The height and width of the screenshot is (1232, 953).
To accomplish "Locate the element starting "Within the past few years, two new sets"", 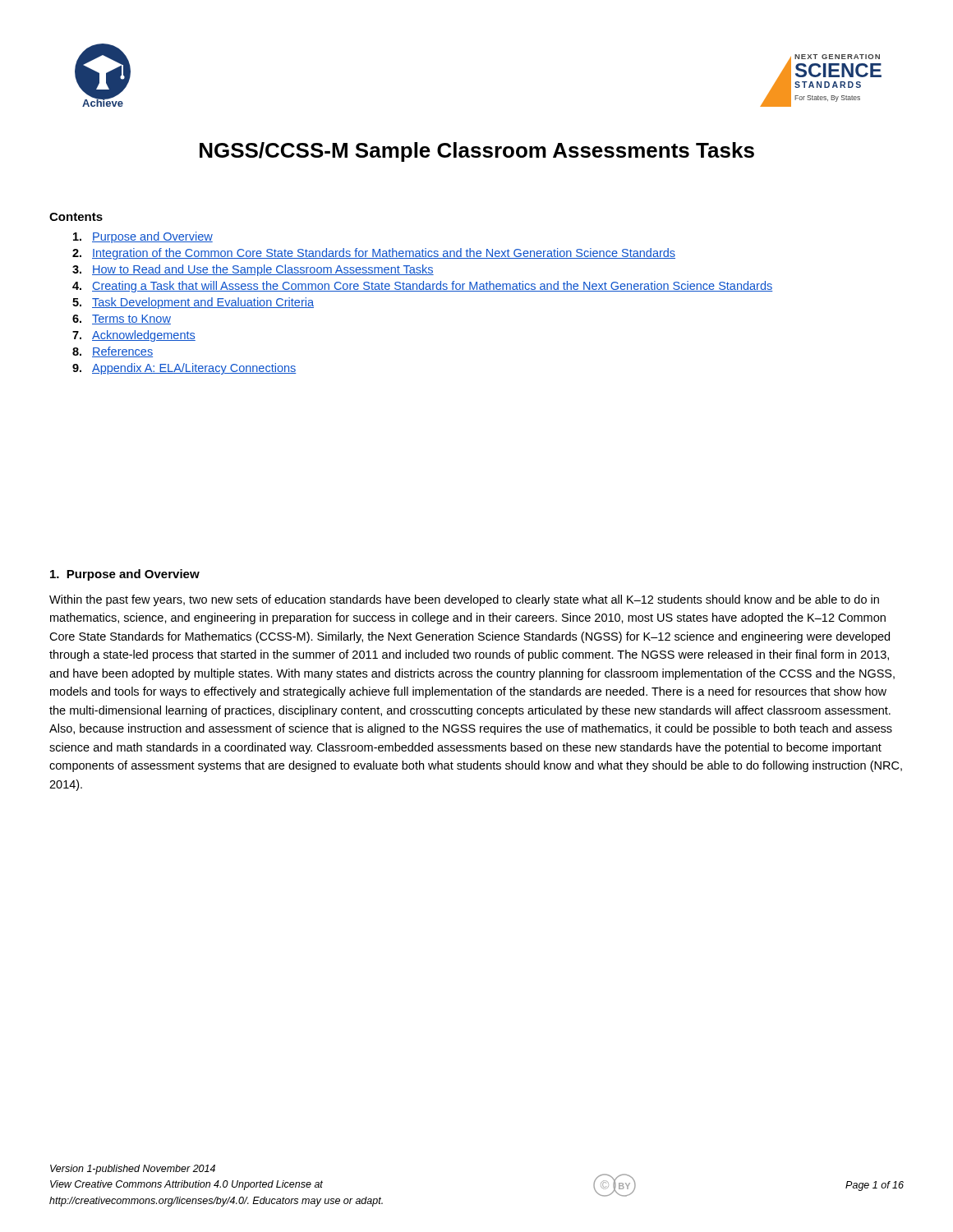I will coord(476,692).
